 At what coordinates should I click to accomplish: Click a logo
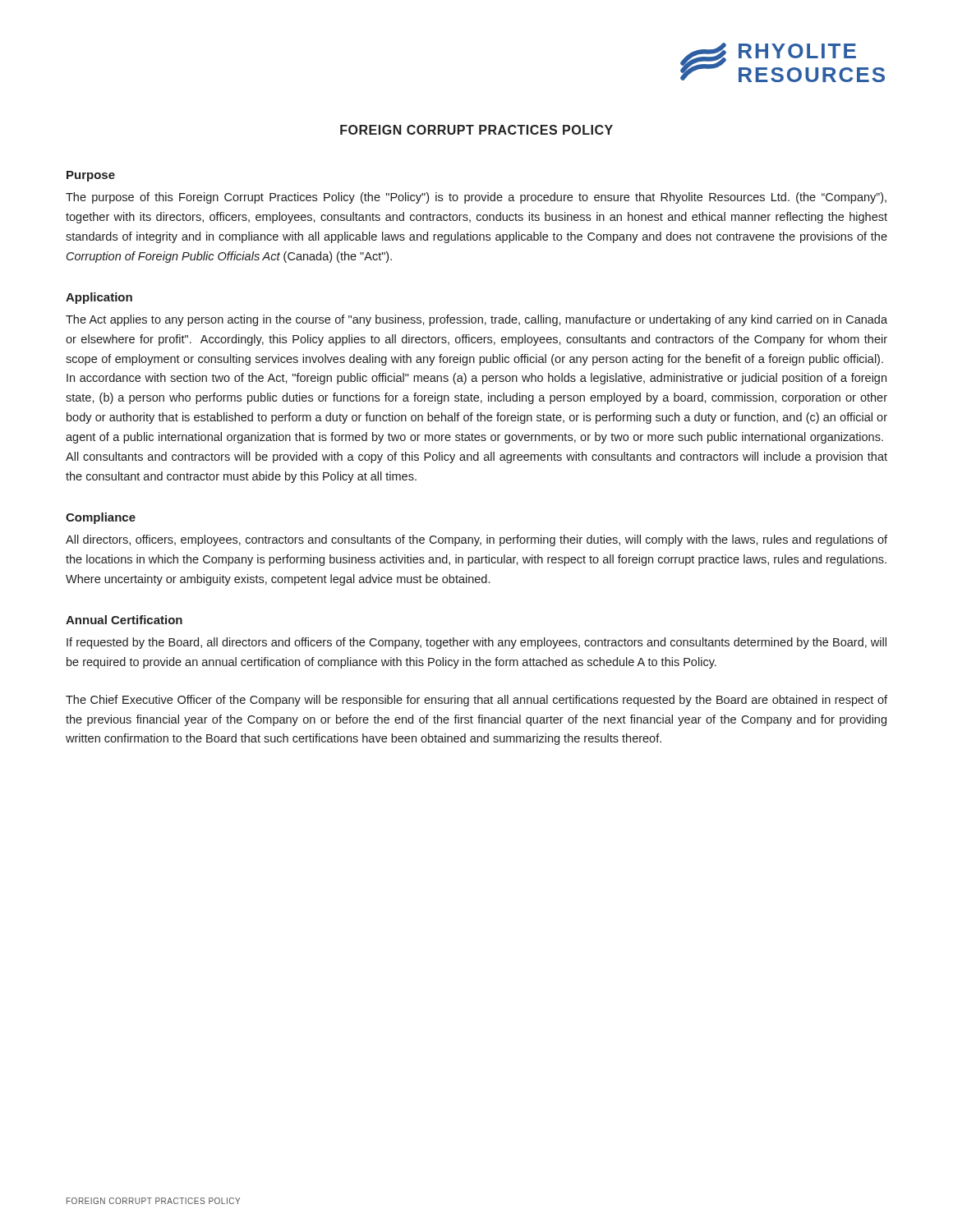coord(782,63)
